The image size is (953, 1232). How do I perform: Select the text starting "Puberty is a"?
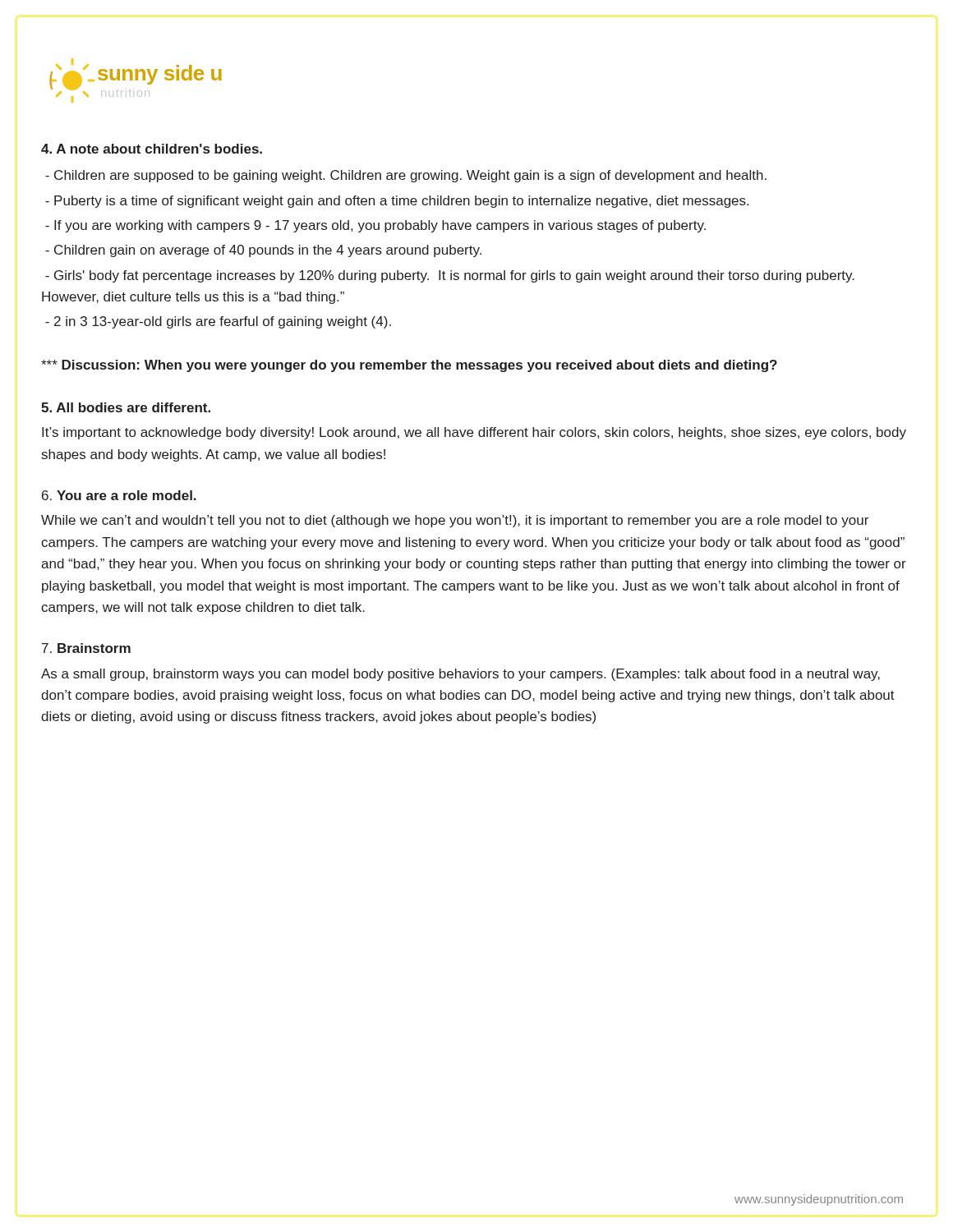(x=395, y=201)
